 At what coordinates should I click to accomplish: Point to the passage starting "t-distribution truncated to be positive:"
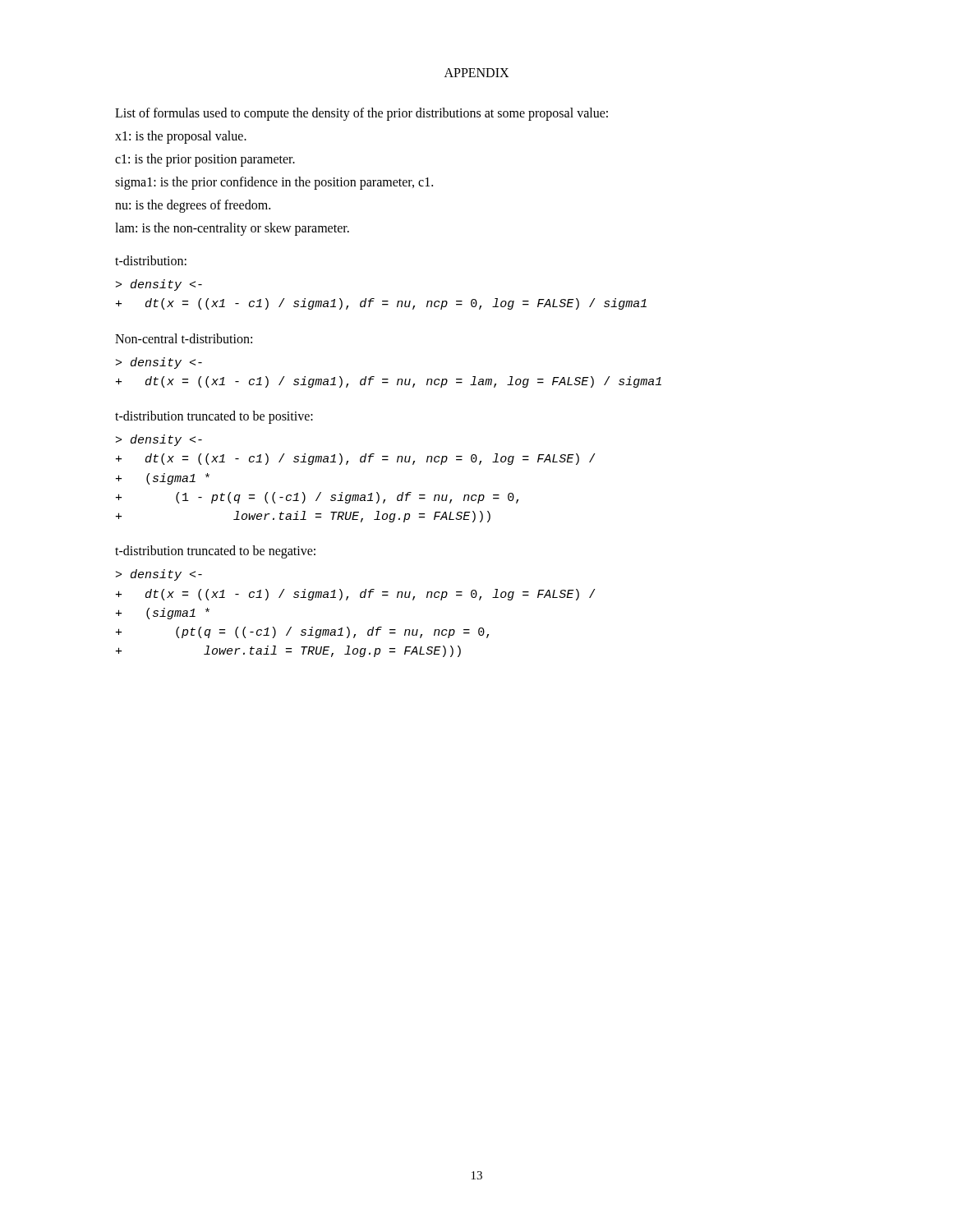point(214,416)
